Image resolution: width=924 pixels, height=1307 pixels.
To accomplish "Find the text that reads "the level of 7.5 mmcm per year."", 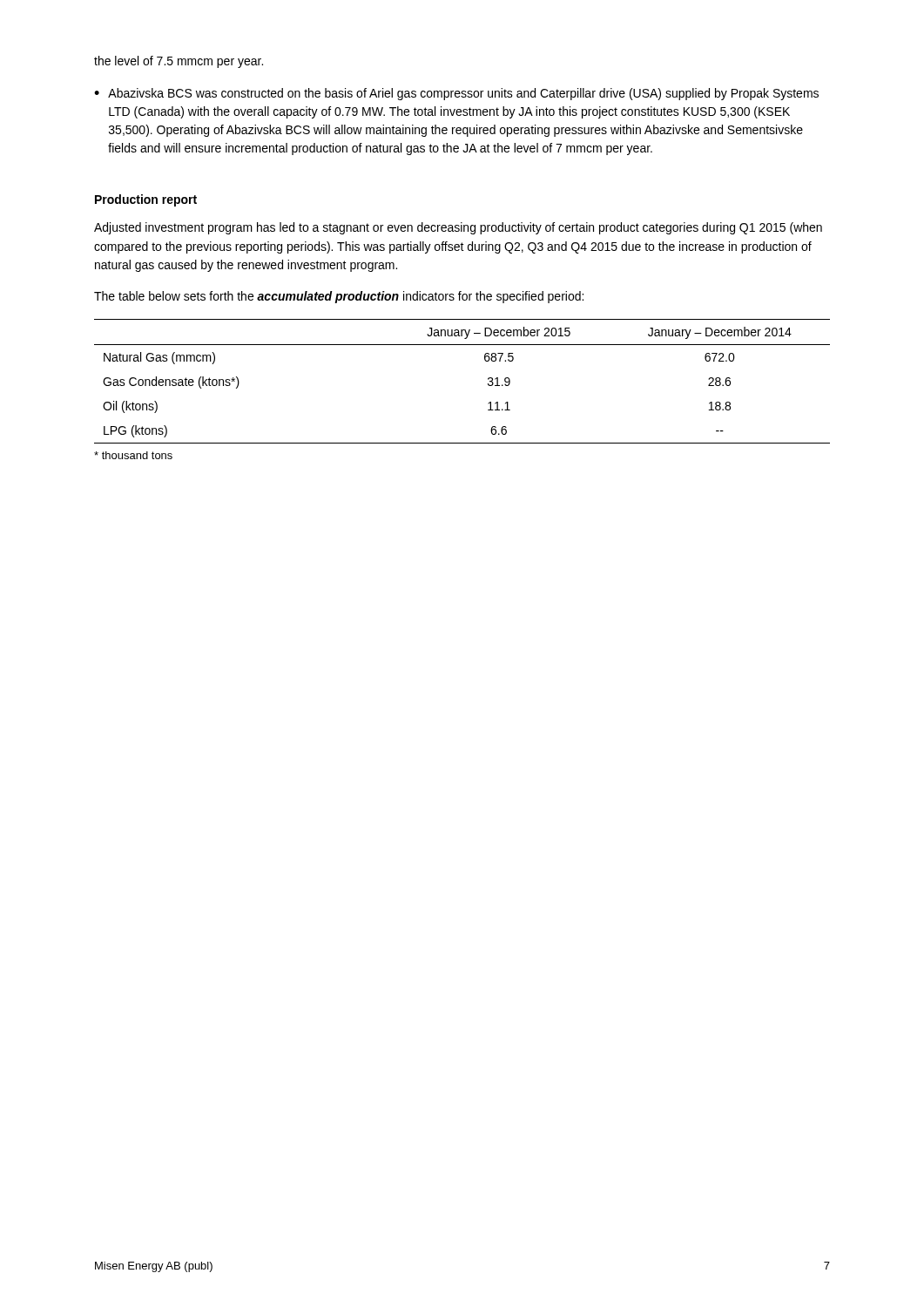I will pyautogui.click(x=179, y=61).
